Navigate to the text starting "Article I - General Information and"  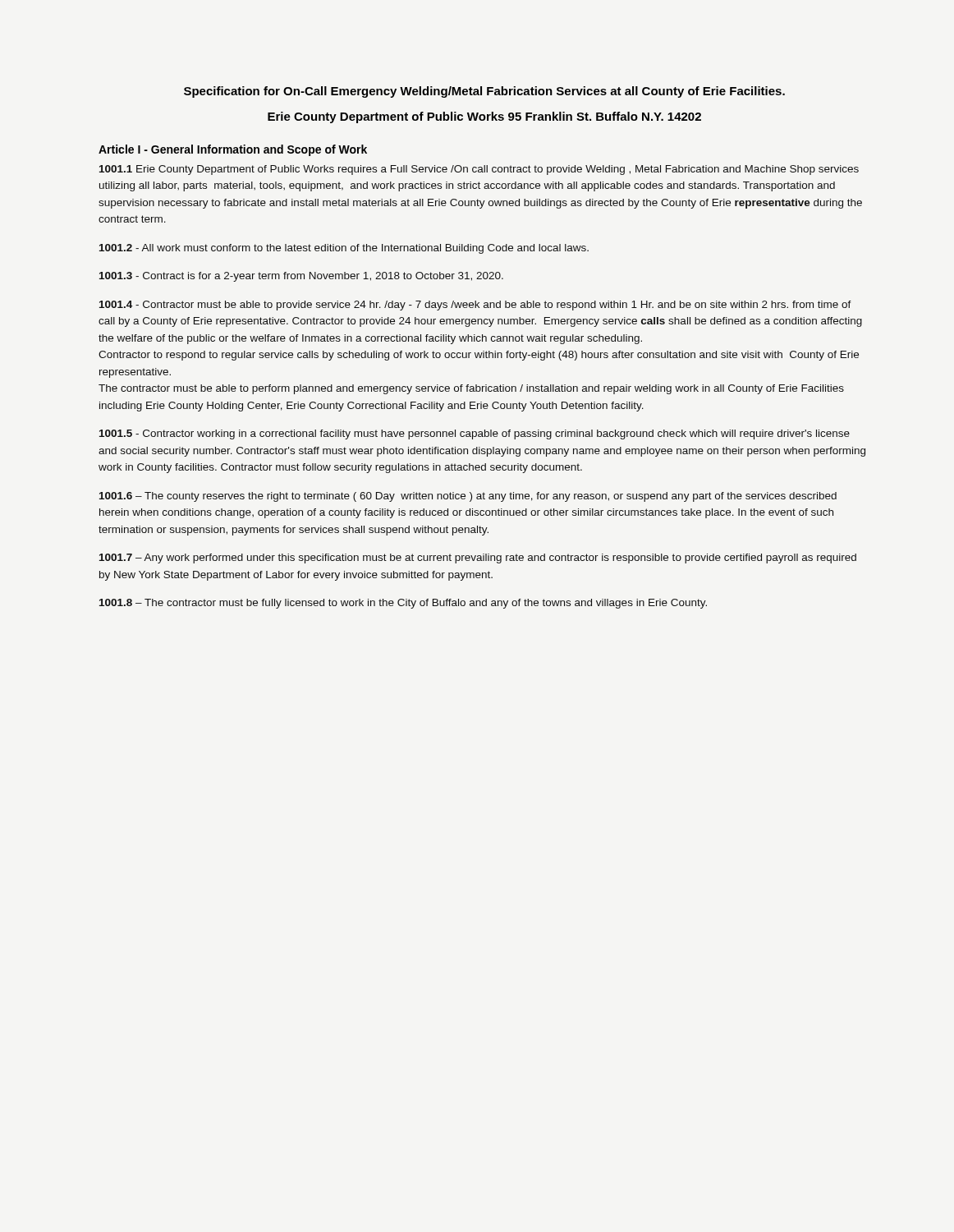(x=233, y=149)
